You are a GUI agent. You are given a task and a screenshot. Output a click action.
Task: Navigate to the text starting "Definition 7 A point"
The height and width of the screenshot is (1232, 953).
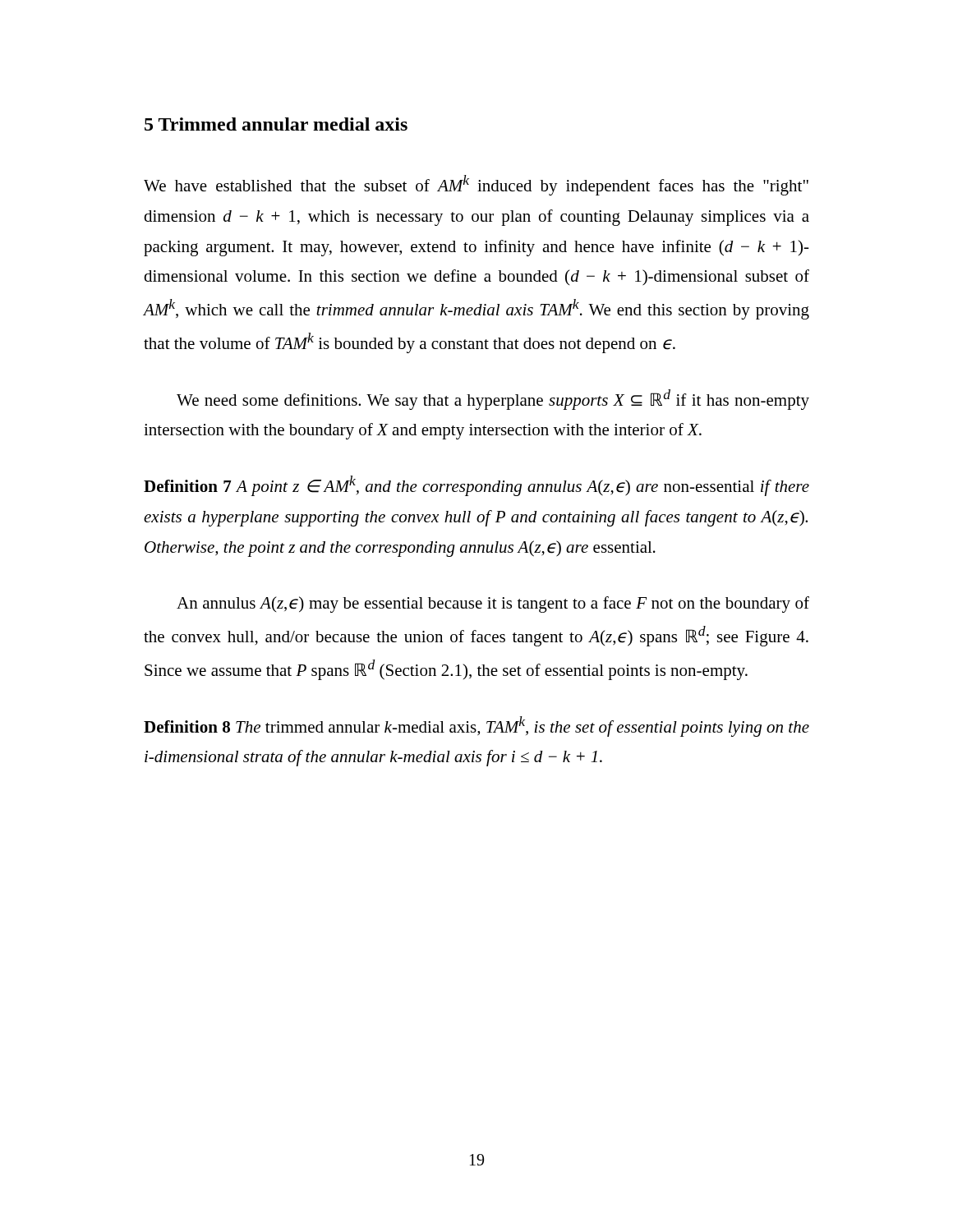coord(476,514)
